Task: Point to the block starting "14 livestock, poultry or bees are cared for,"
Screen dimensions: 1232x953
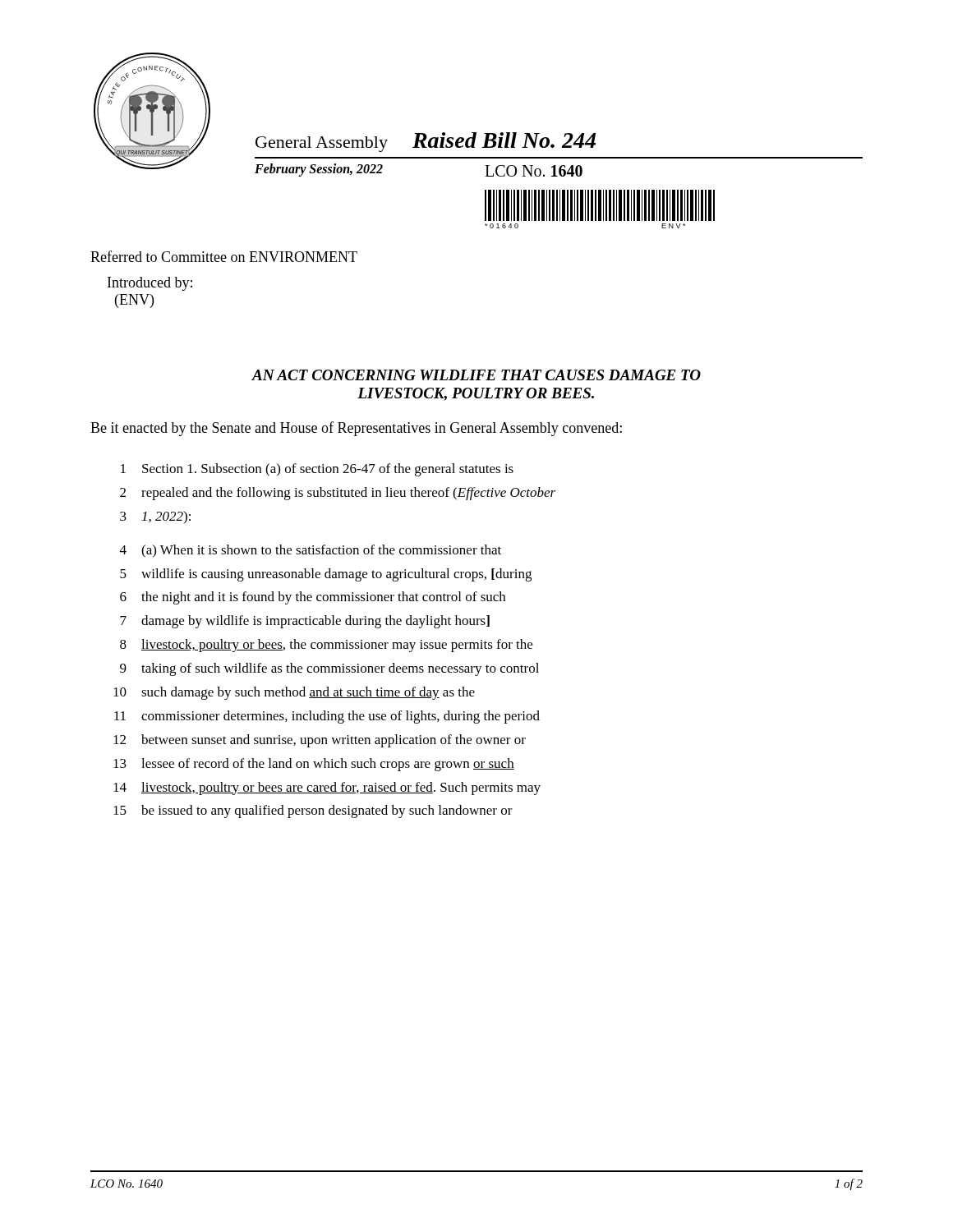Action: (476, 788)
